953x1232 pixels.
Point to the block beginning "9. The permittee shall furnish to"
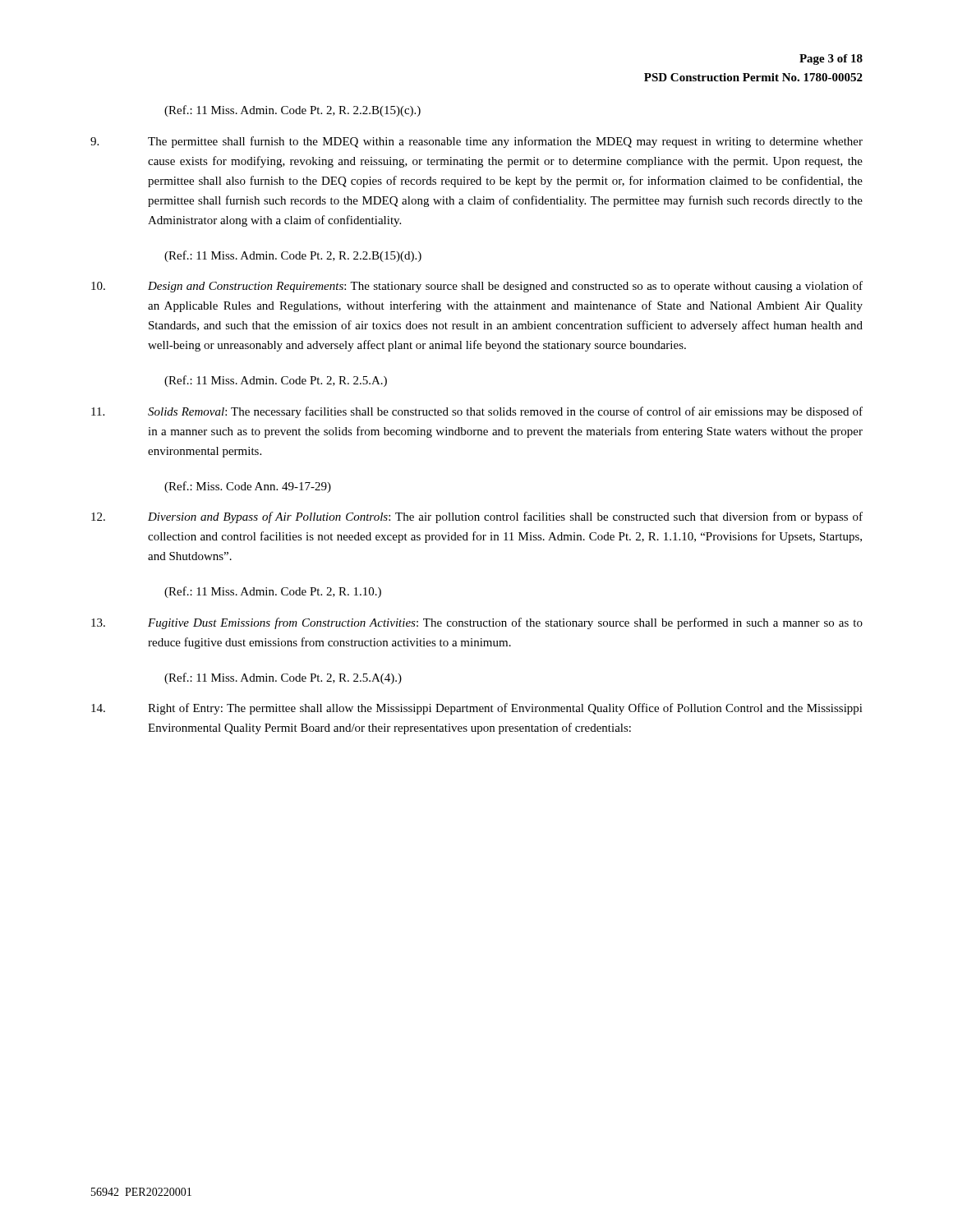(x=476, y=180)
